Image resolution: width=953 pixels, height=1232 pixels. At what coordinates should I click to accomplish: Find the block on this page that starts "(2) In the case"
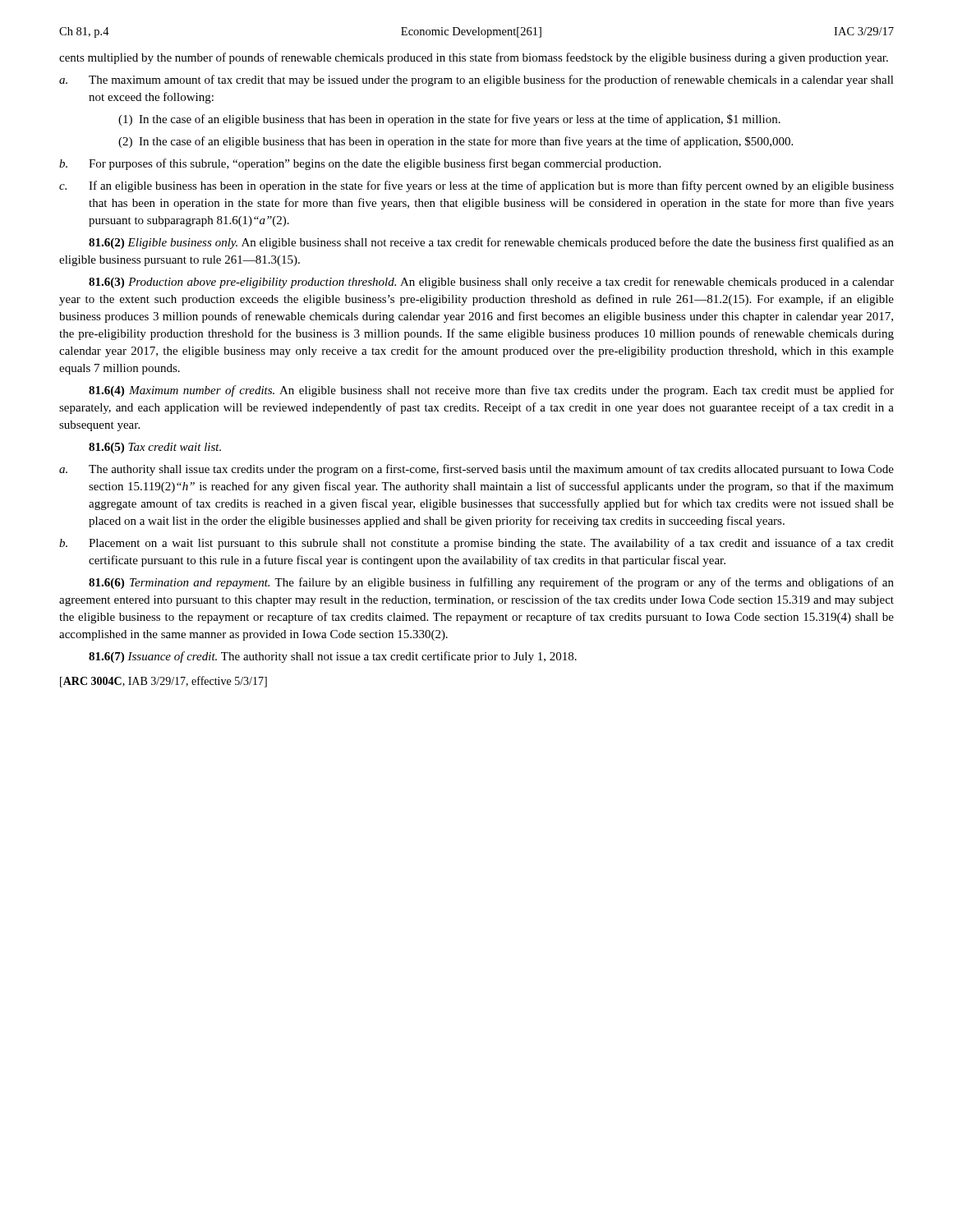click(x=506, y=142)
